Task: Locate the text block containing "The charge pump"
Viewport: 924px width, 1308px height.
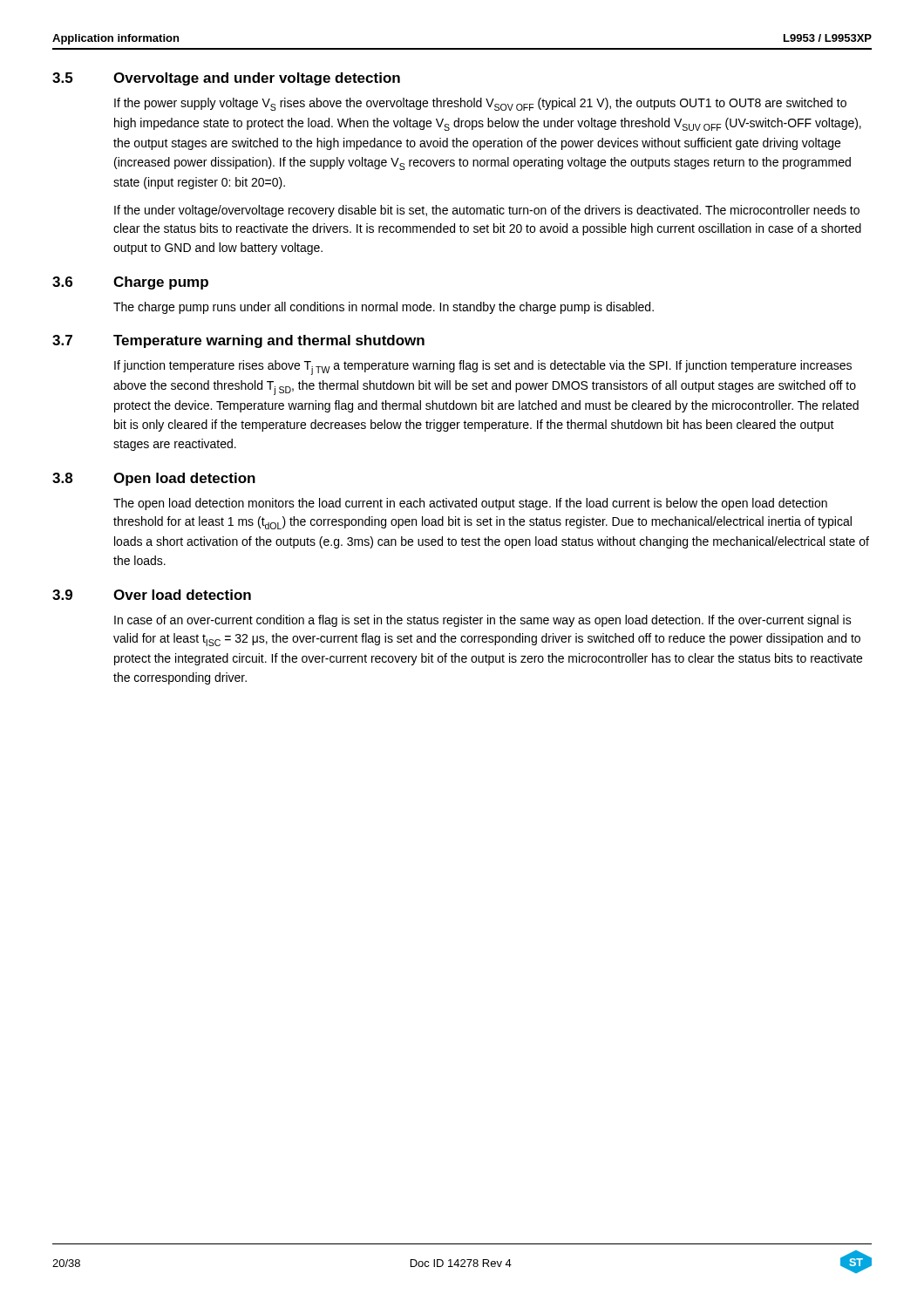Action: (x=492, y=307)
